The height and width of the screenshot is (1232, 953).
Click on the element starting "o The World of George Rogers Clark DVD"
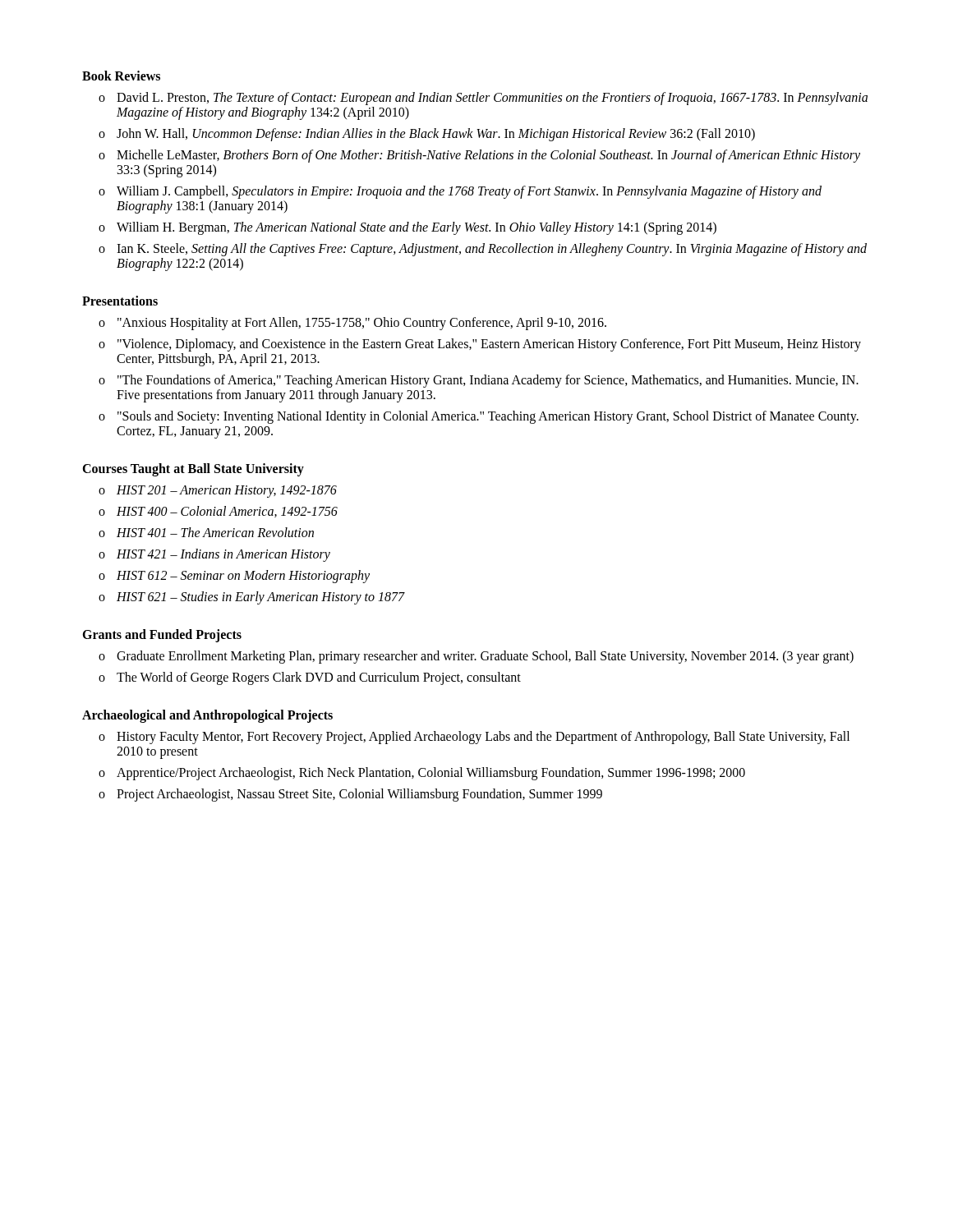tap(310, 678)
